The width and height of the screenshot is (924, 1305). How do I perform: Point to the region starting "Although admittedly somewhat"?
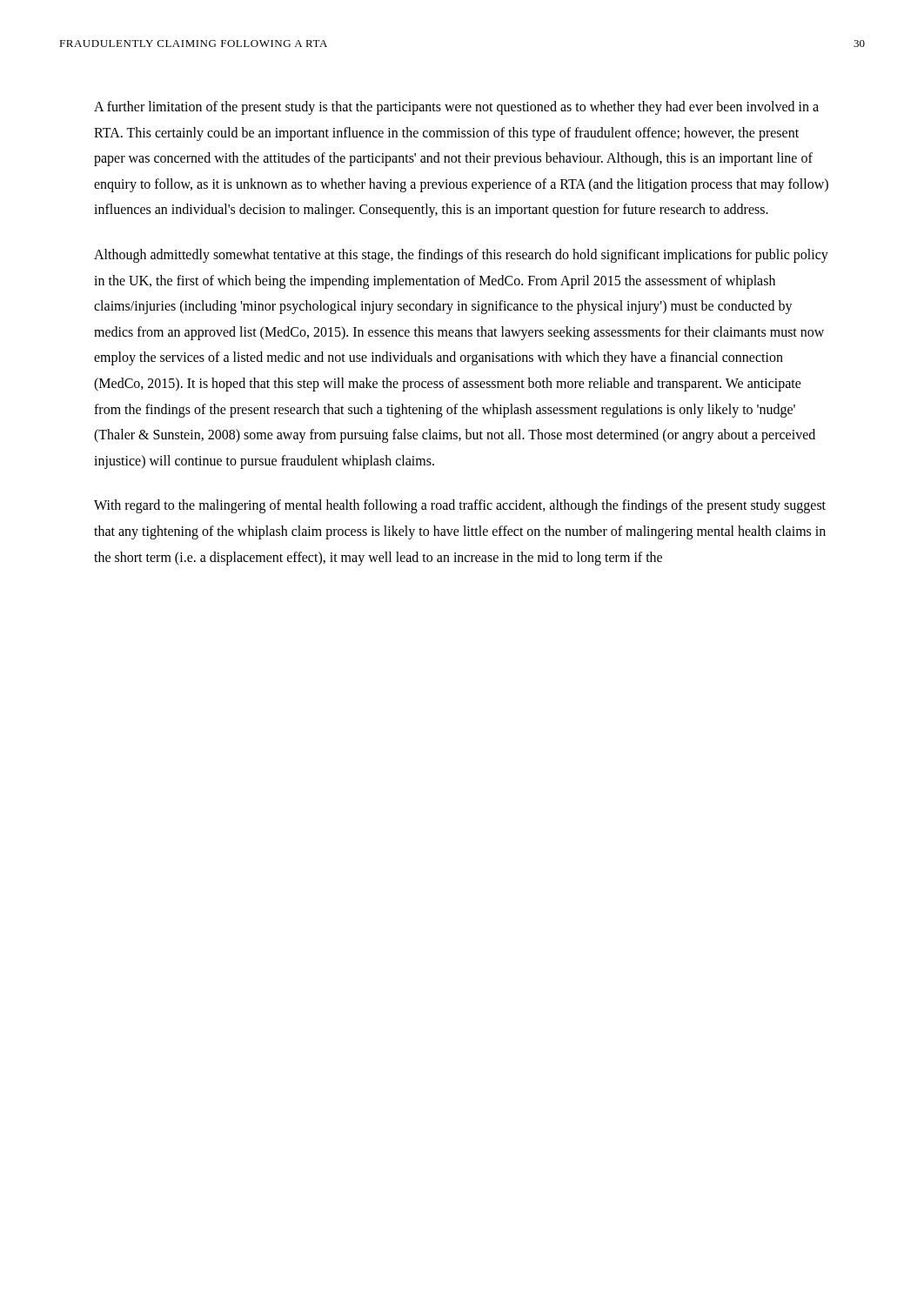(x=461, y=357)
